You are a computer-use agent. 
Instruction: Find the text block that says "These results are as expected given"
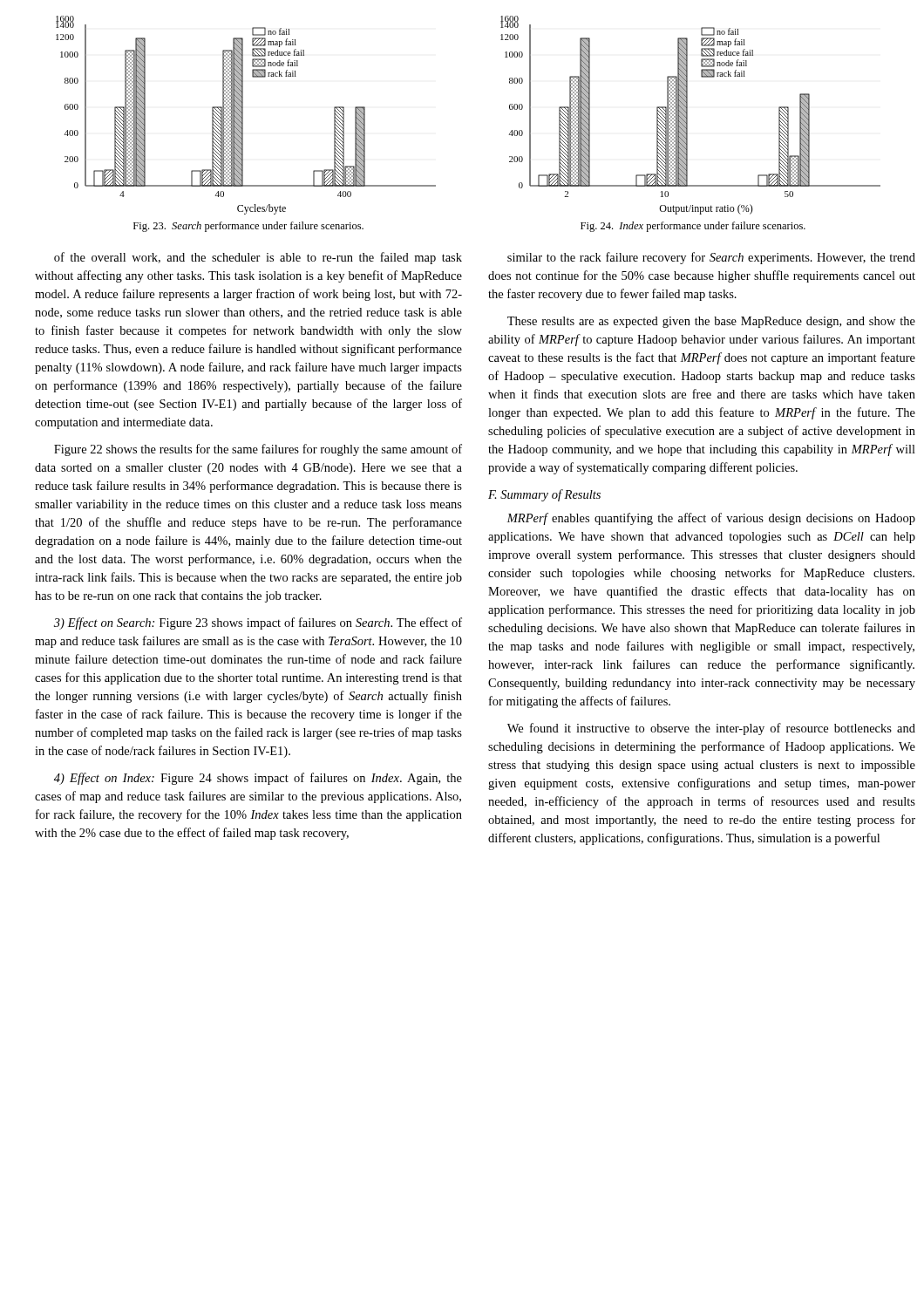(702, 395)
